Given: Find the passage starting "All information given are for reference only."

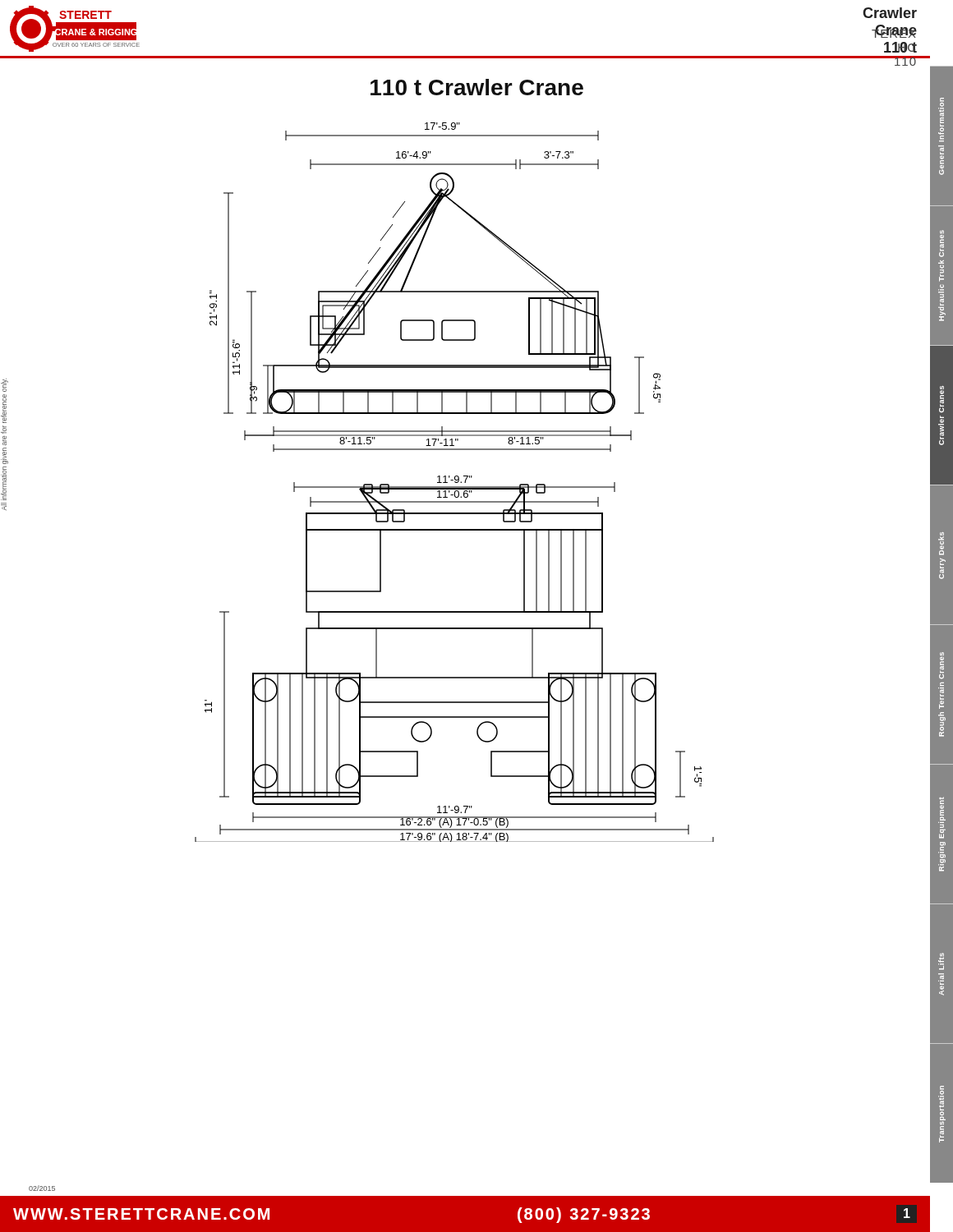Looking at the screenshot, I should pos(4,444).
